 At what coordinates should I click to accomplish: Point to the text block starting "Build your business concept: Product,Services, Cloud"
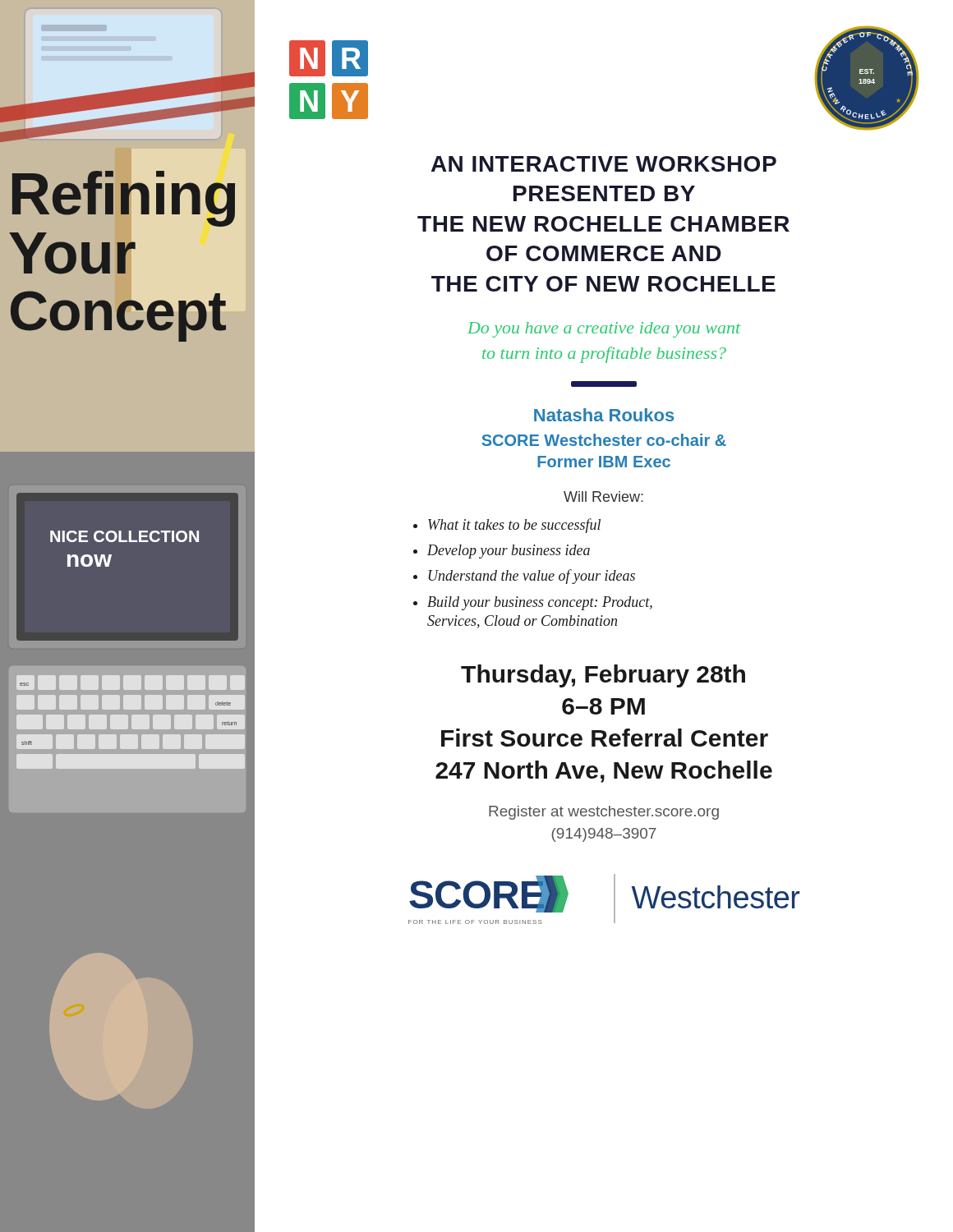pyautogui.click(x=540, y=611)
